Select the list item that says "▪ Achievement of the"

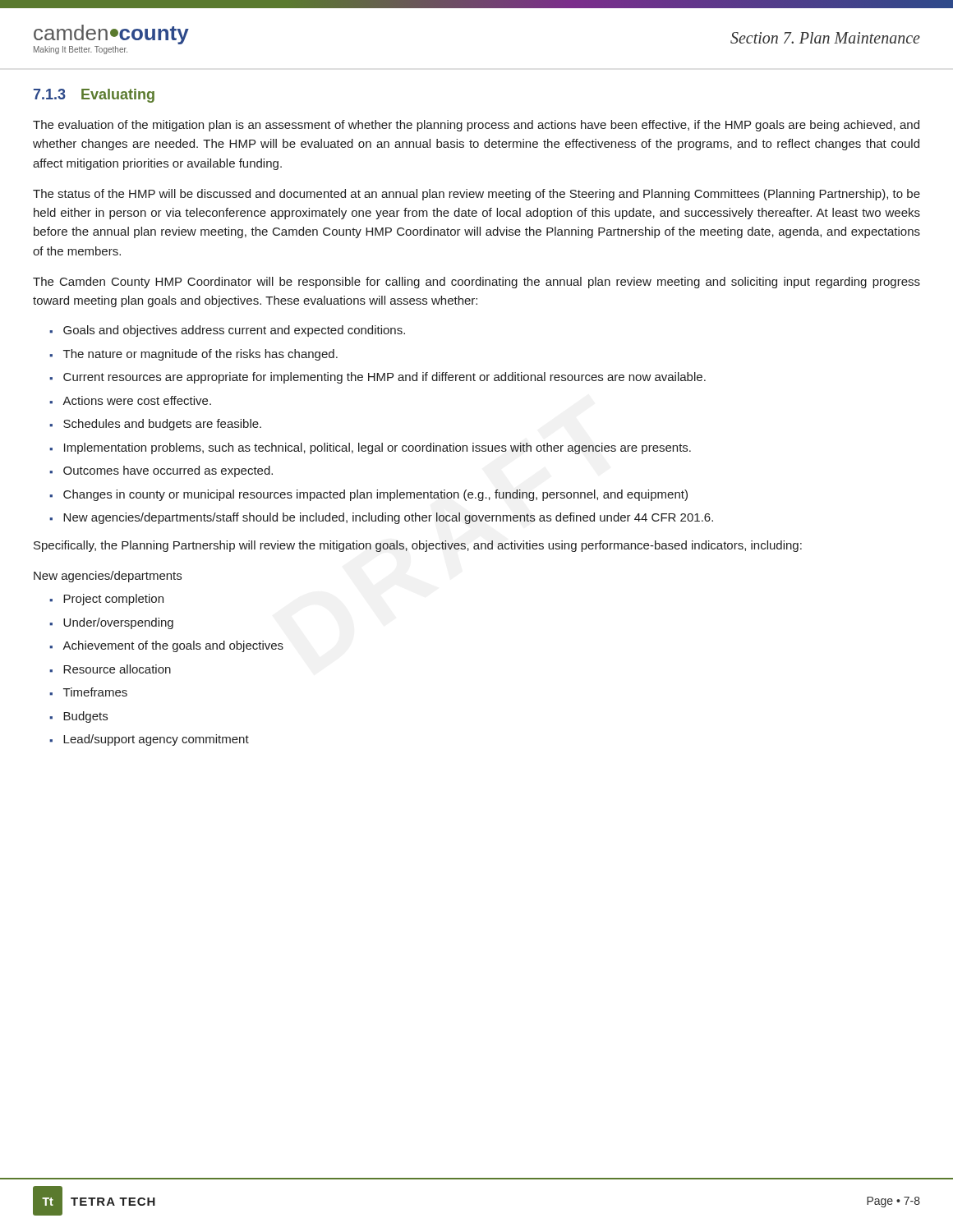[166, 646]
